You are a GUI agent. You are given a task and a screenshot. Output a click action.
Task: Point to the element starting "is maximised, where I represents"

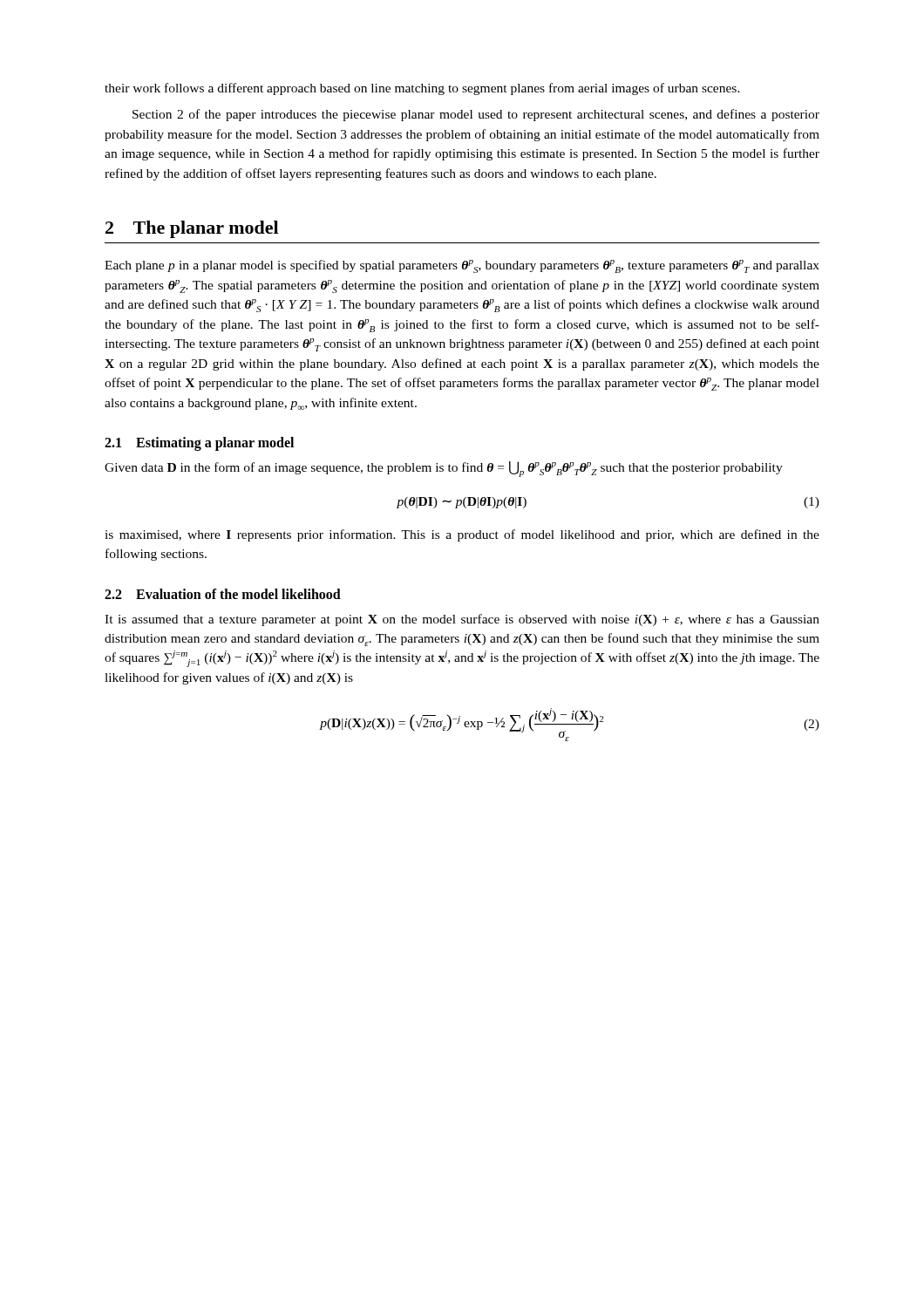click(x=462, y=544)
